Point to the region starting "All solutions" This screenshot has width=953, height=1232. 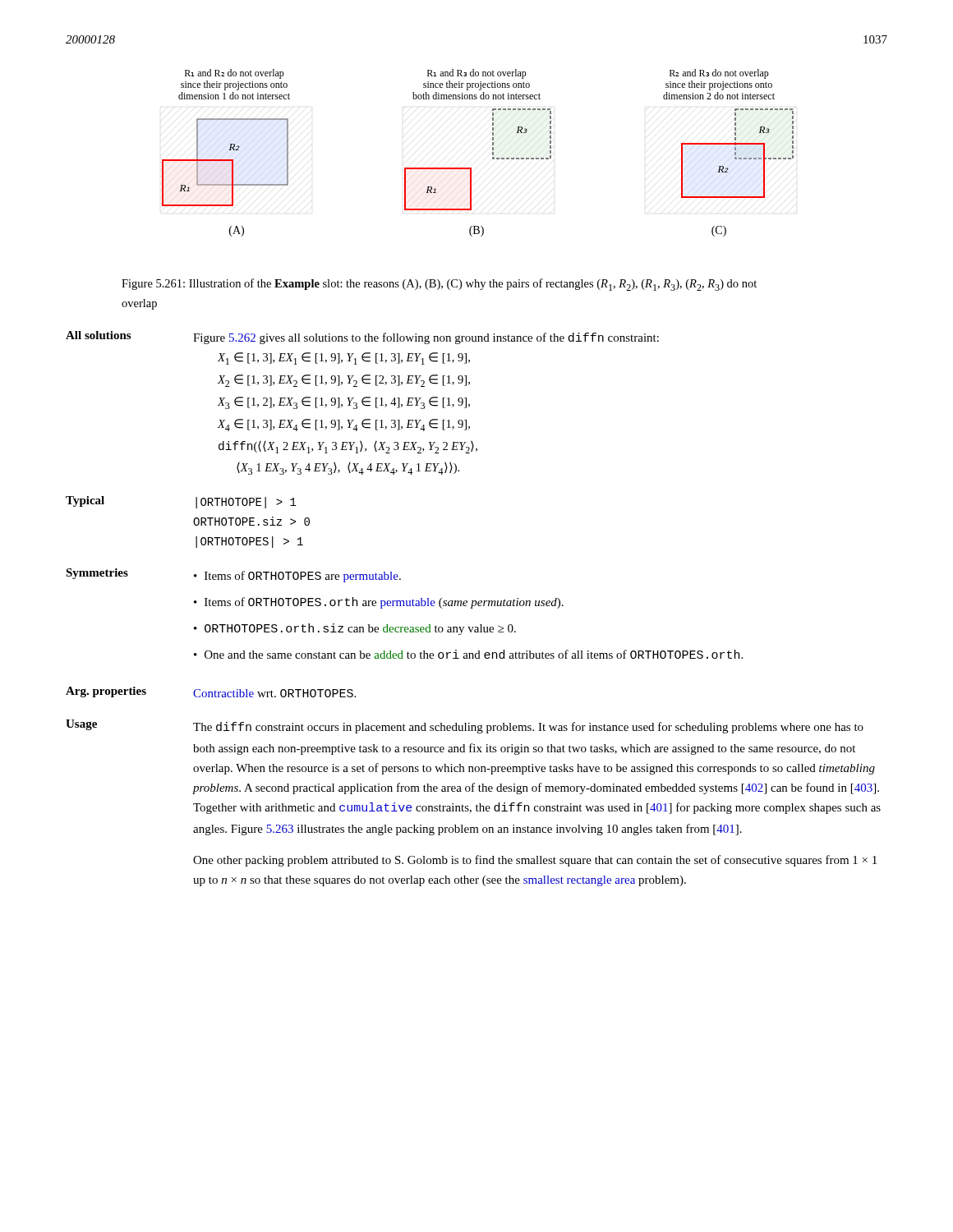pos(98,335)
